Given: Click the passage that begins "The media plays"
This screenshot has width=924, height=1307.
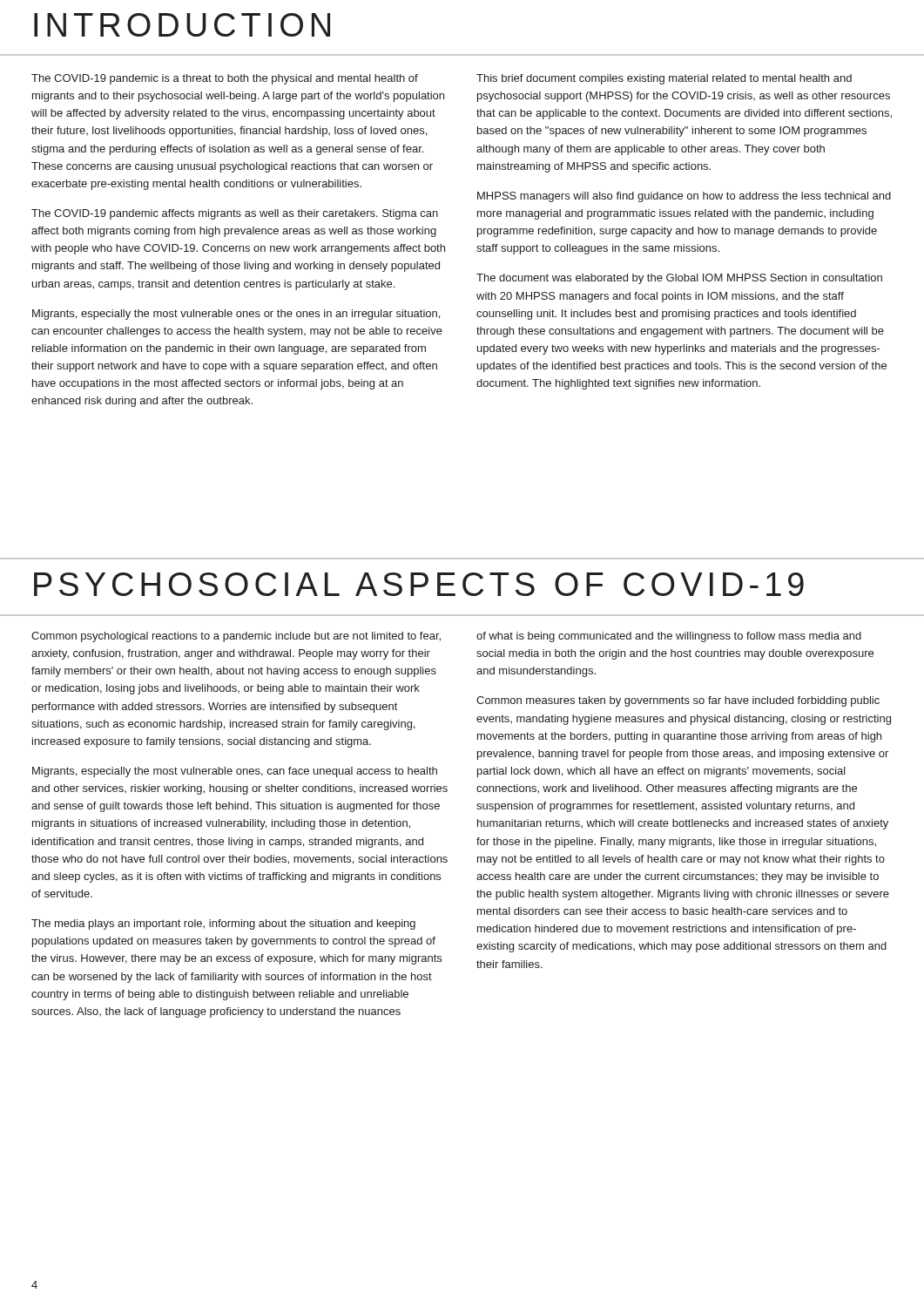Looking at the screenshot, I should 240,968.
